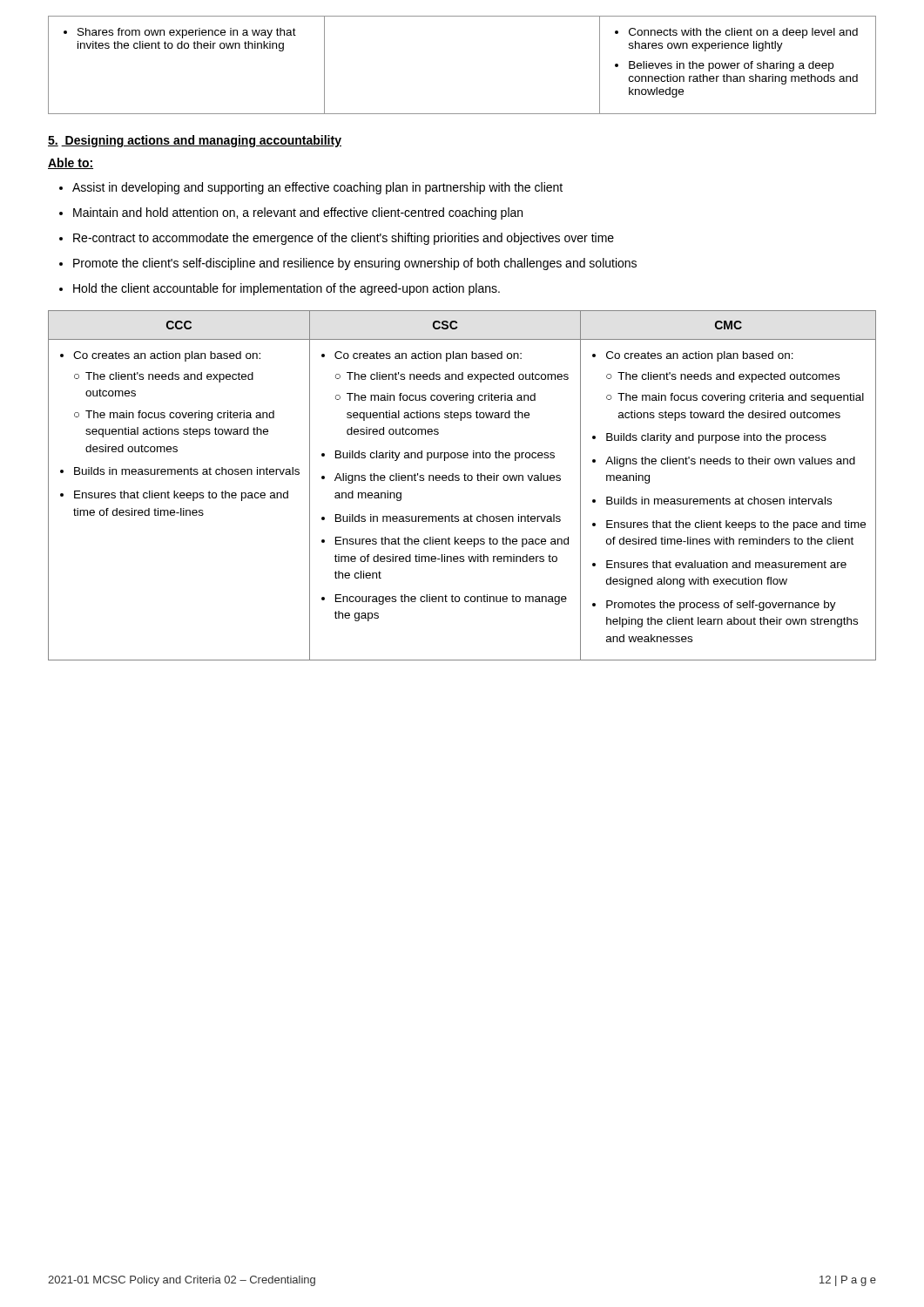This screenshot has height=1307, width=924.
Task: Click on the table containing "Co creates an action"
Action: (x=462, y=485)
